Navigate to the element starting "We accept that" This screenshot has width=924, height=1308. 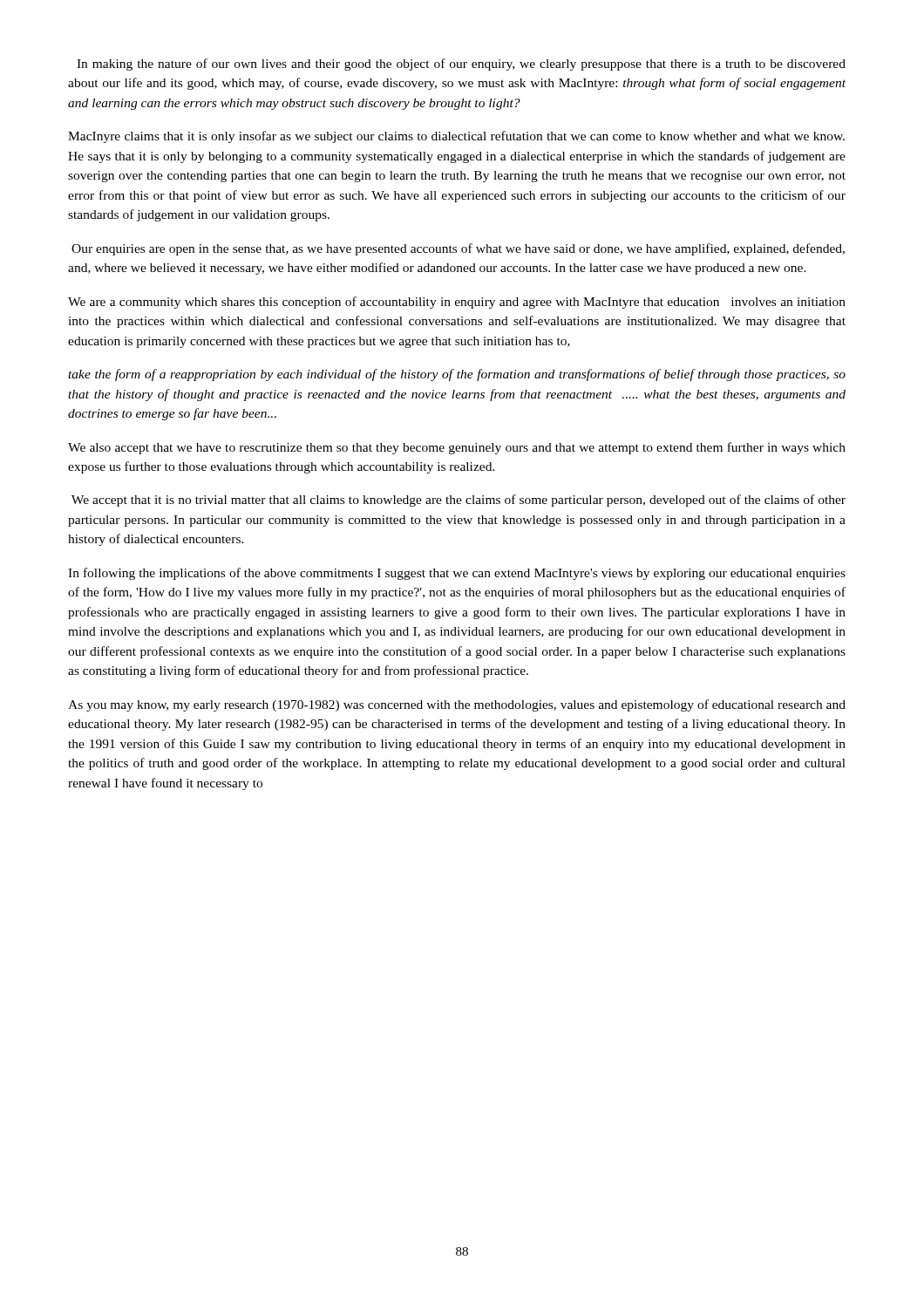(x=457, y=520)
